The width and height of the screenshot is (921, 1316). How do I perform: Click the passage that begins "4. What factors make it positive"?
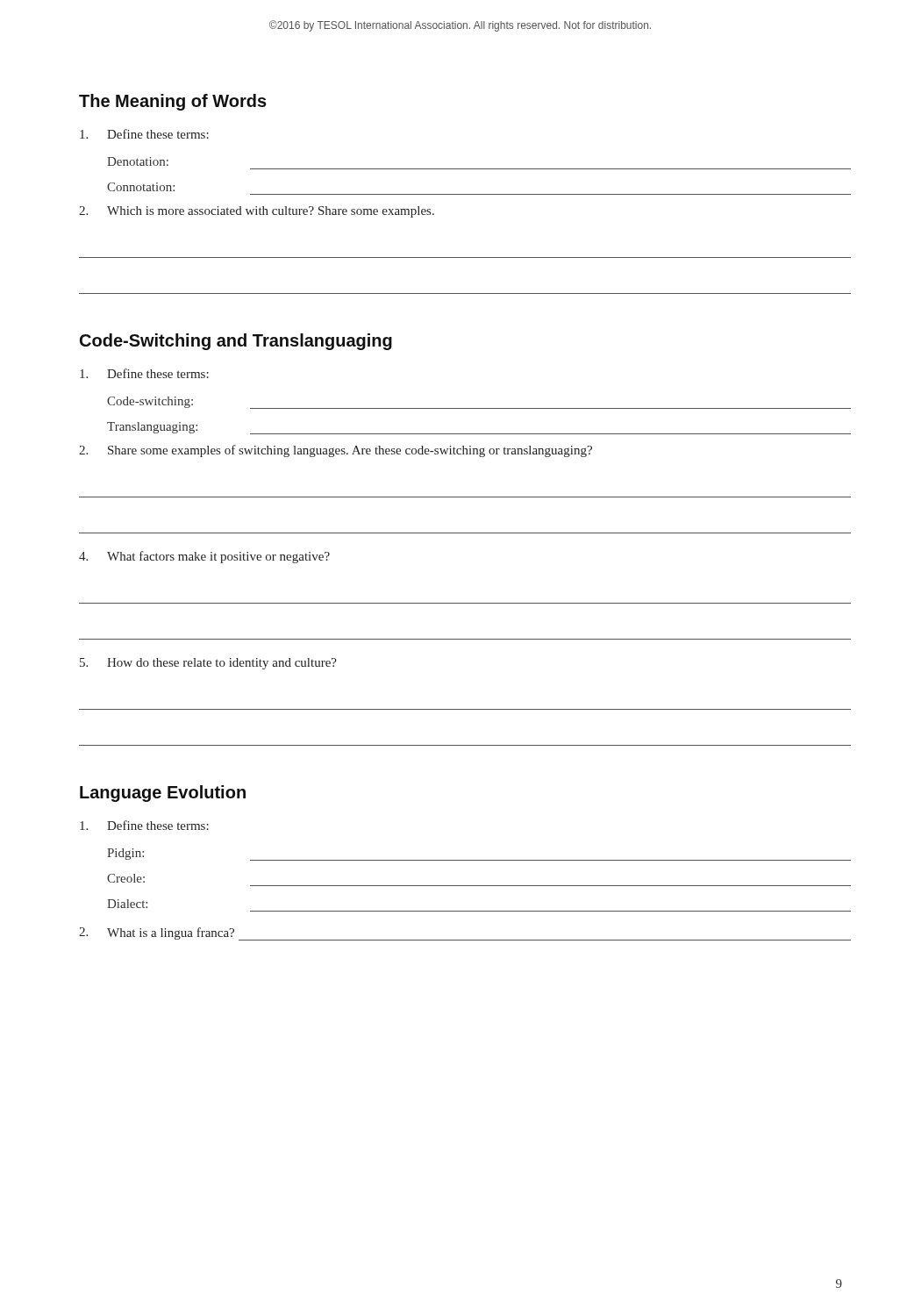[204, 557]
